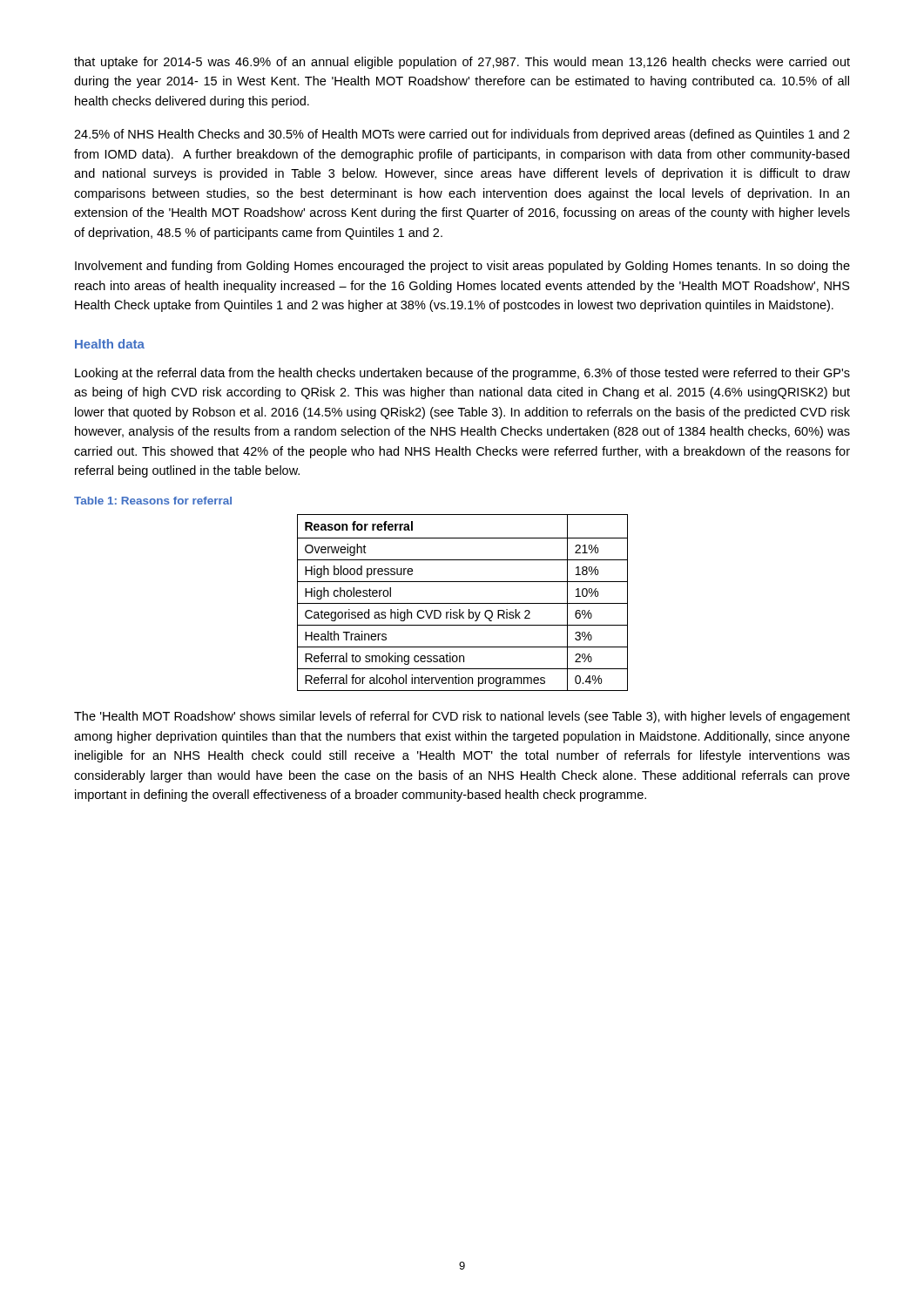
Task: Select the block starting "The 'Health MOT Roadshow' shows"
Action: 462,756
